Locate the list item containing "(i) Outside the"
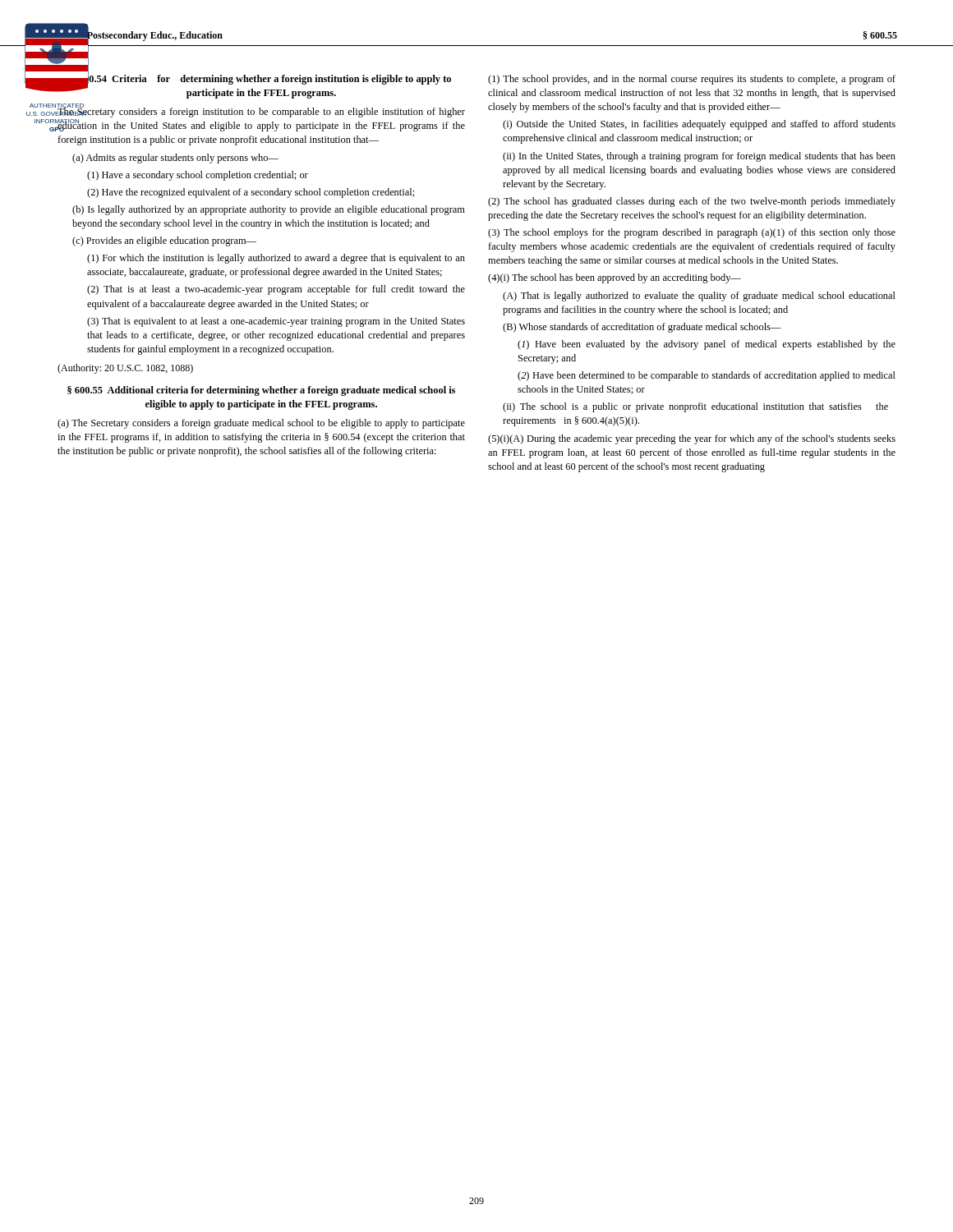 coord(699,132)
